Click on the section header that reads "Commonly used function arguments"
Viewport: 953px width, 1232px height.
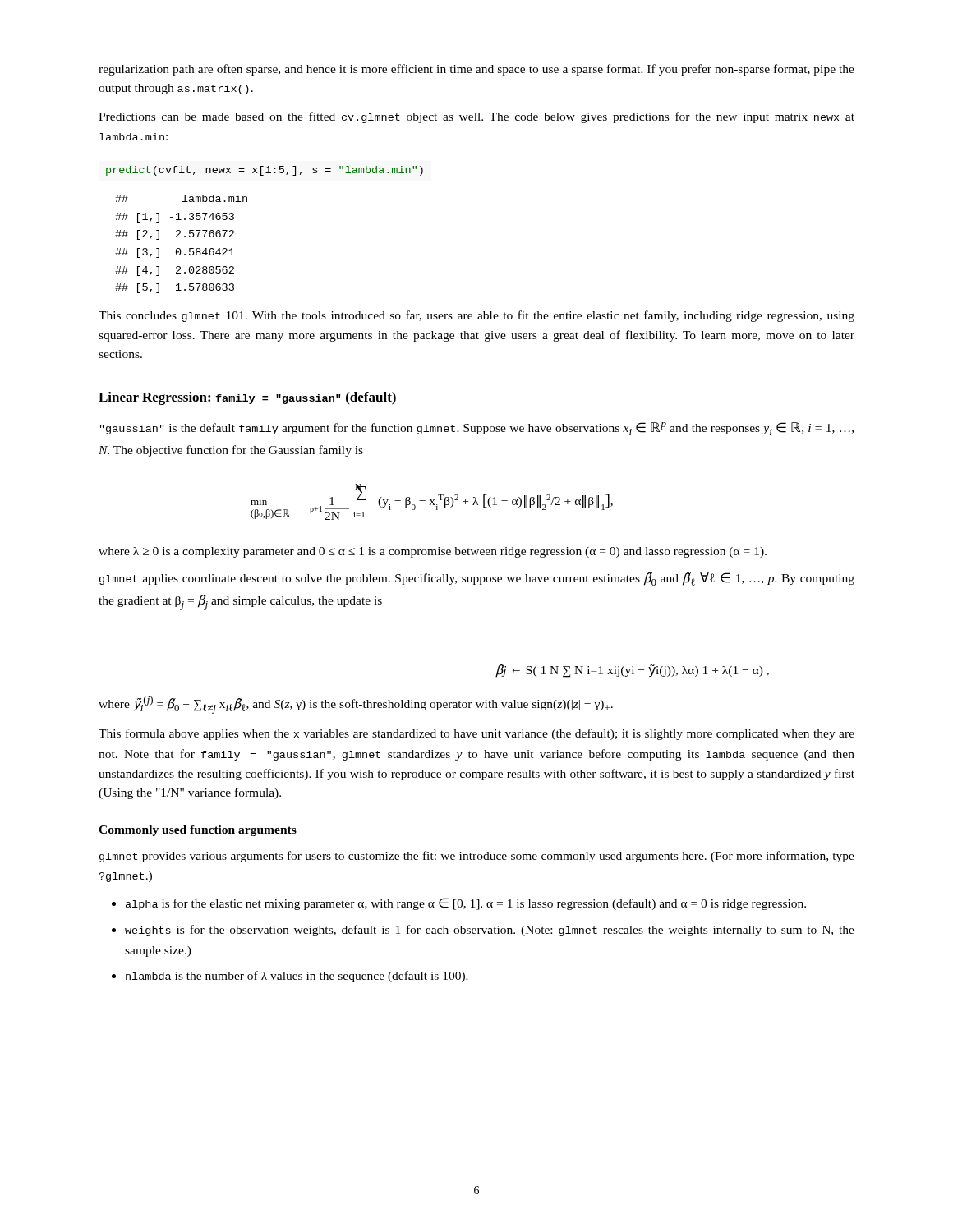click(198, 831)
